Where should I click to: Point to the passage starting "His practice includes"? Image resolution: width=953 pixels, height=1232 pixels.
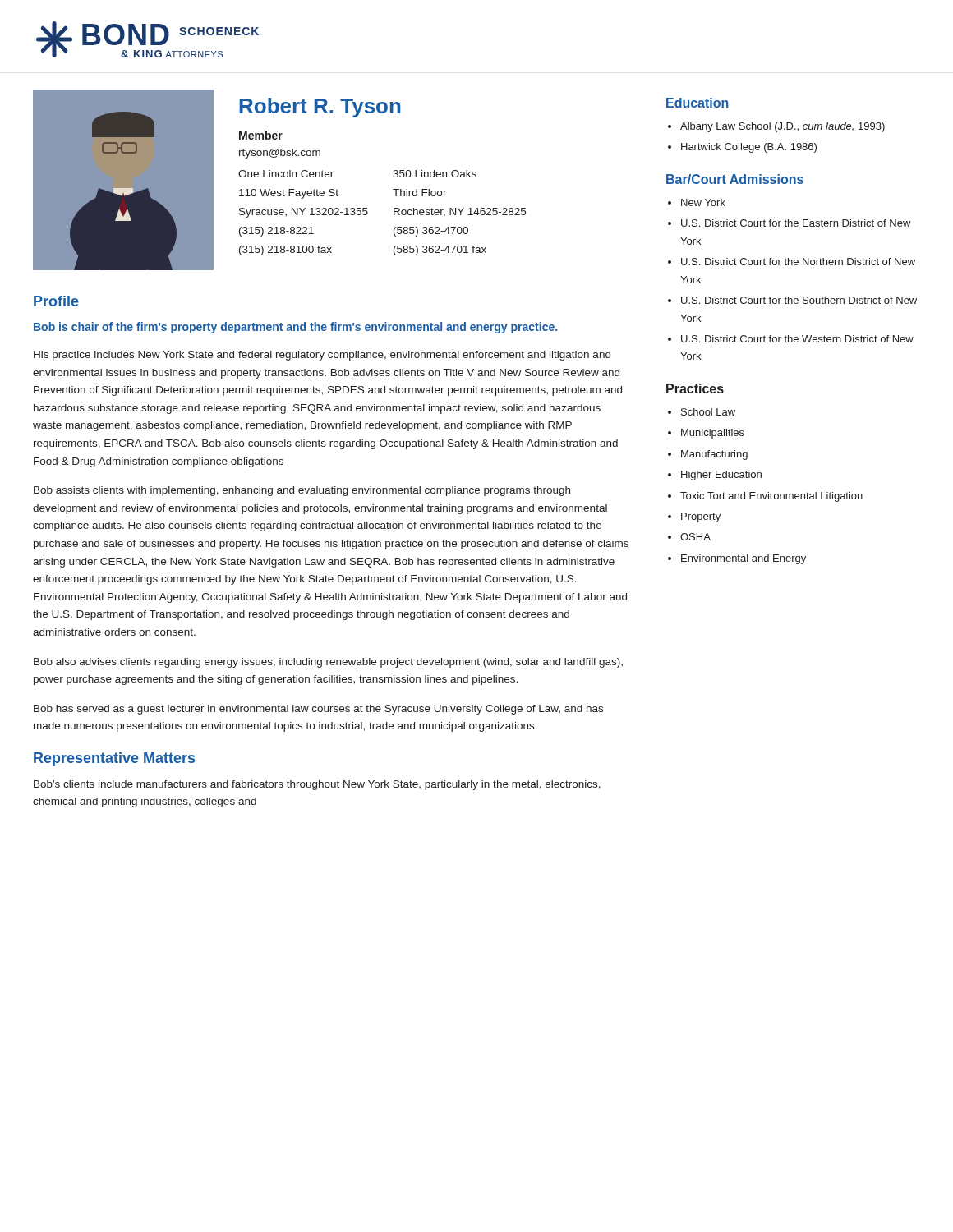328,408
